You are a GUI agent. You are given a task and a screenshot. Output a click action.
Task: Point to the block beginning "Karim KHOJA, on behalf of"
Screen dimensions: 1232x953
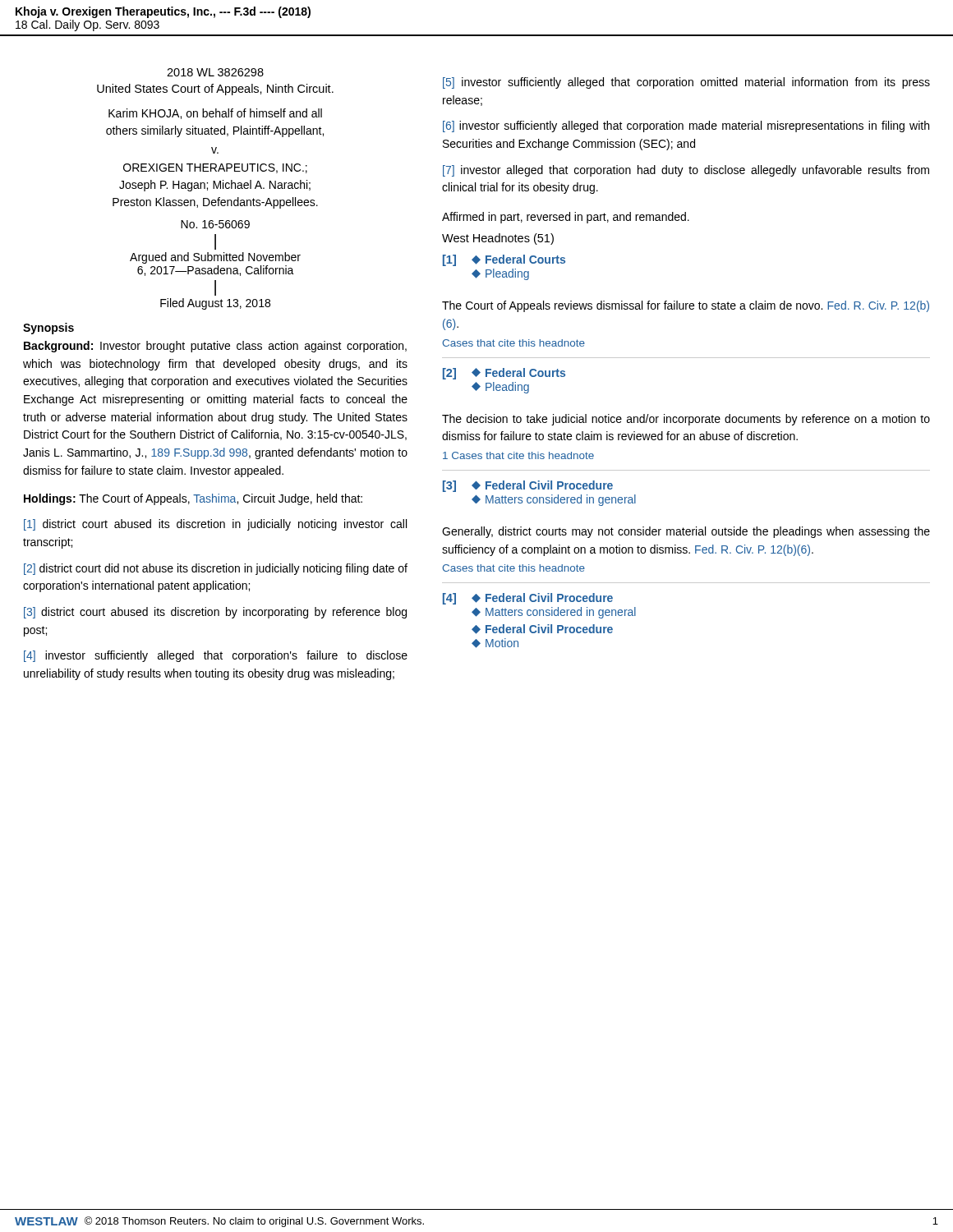tap(215, 158)
